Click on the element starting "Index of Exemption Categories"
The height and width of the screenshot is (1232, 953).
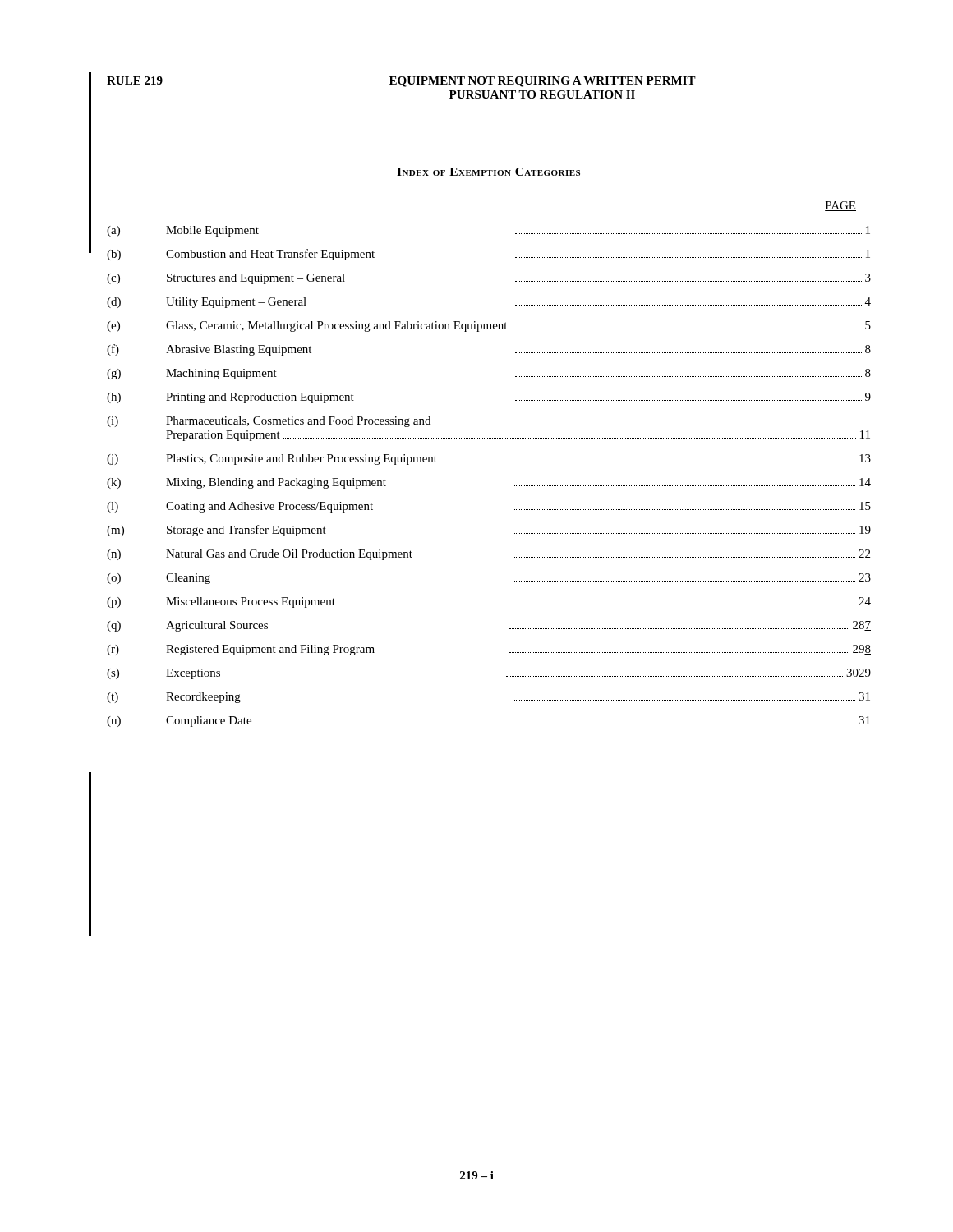489,171
